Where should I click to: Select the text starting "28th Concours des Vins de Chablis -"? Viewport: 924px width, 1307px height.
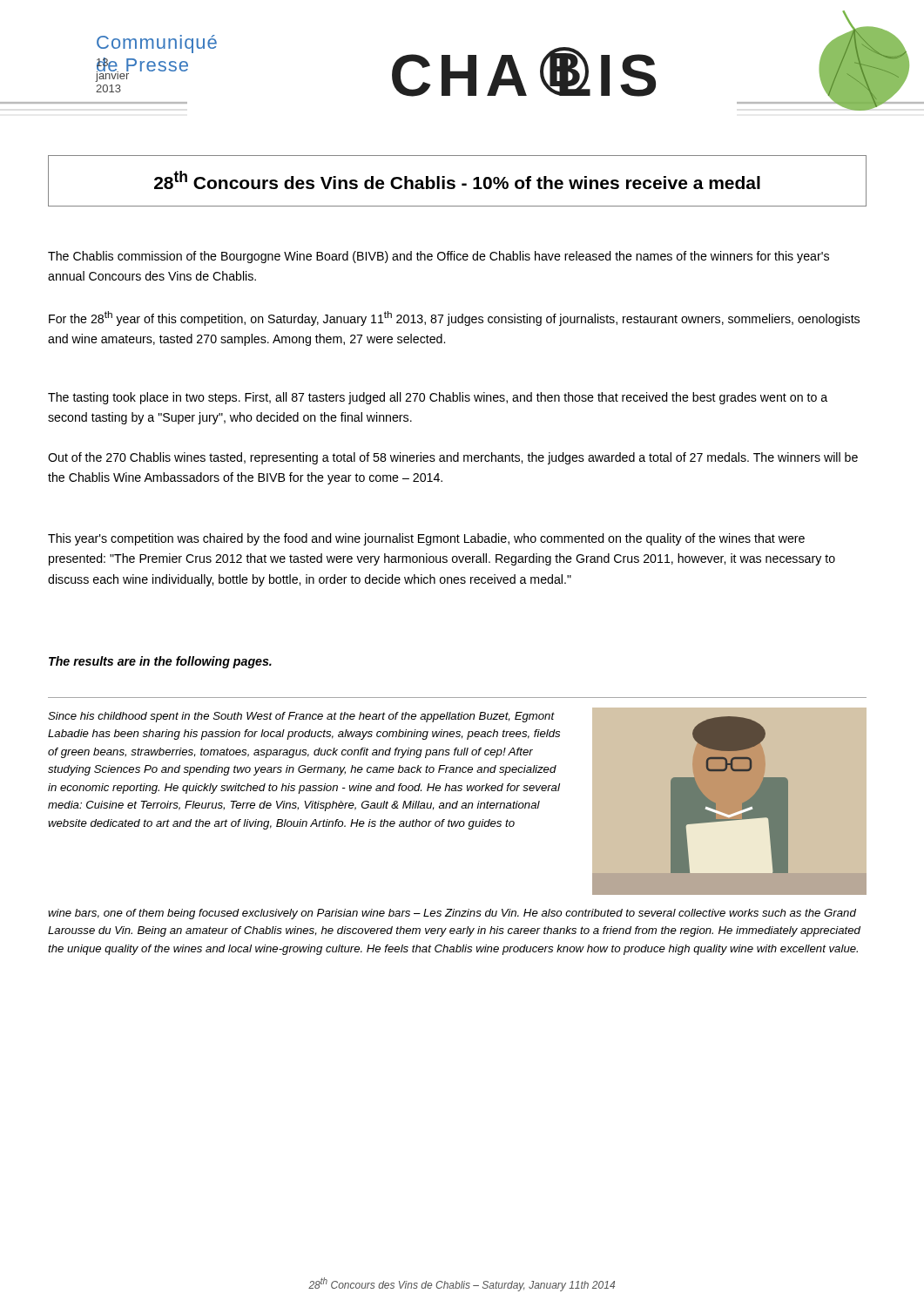[457, 181]
